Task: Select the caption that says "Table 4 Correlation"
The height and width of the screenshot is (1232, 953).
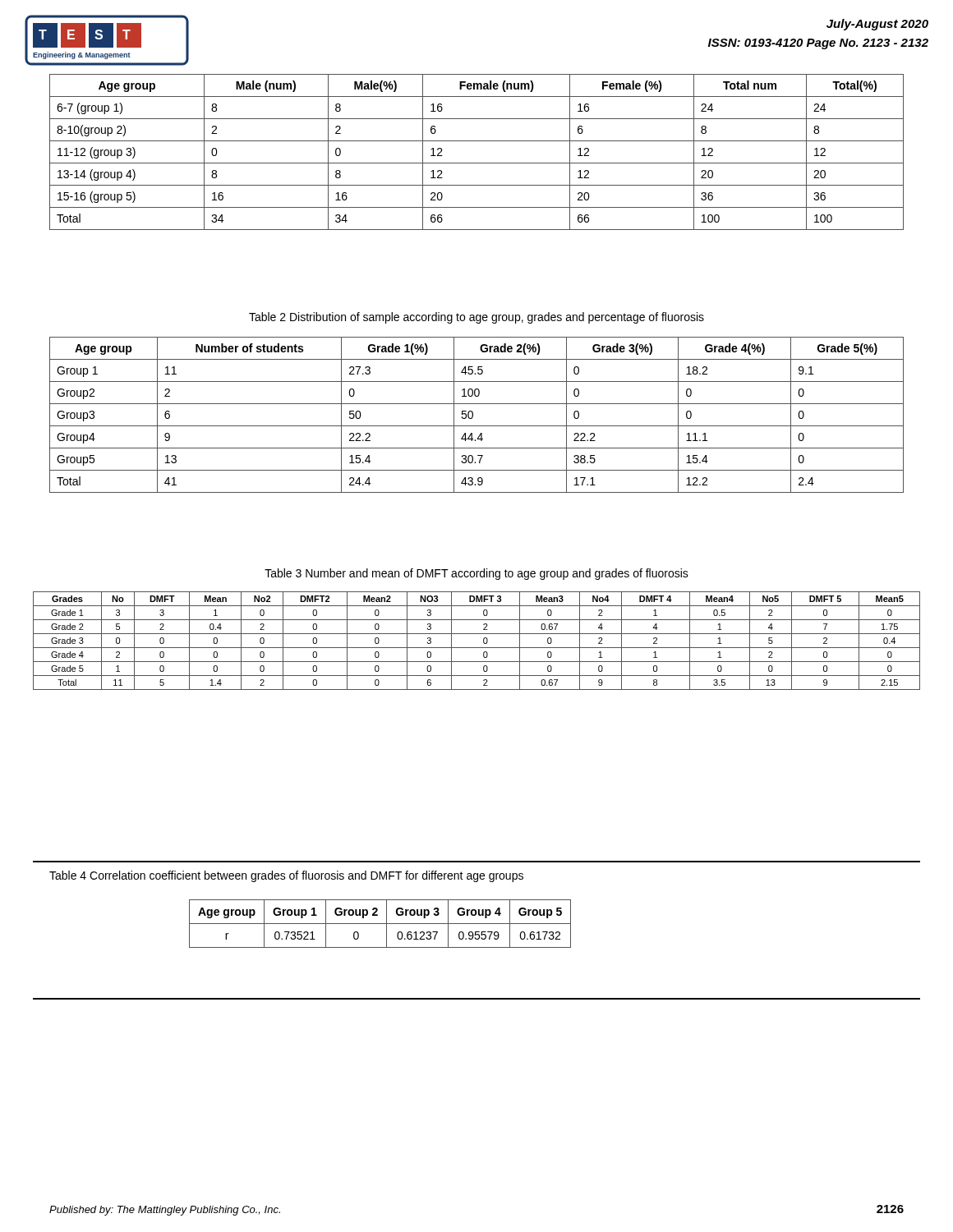Action: coord(286,876)
